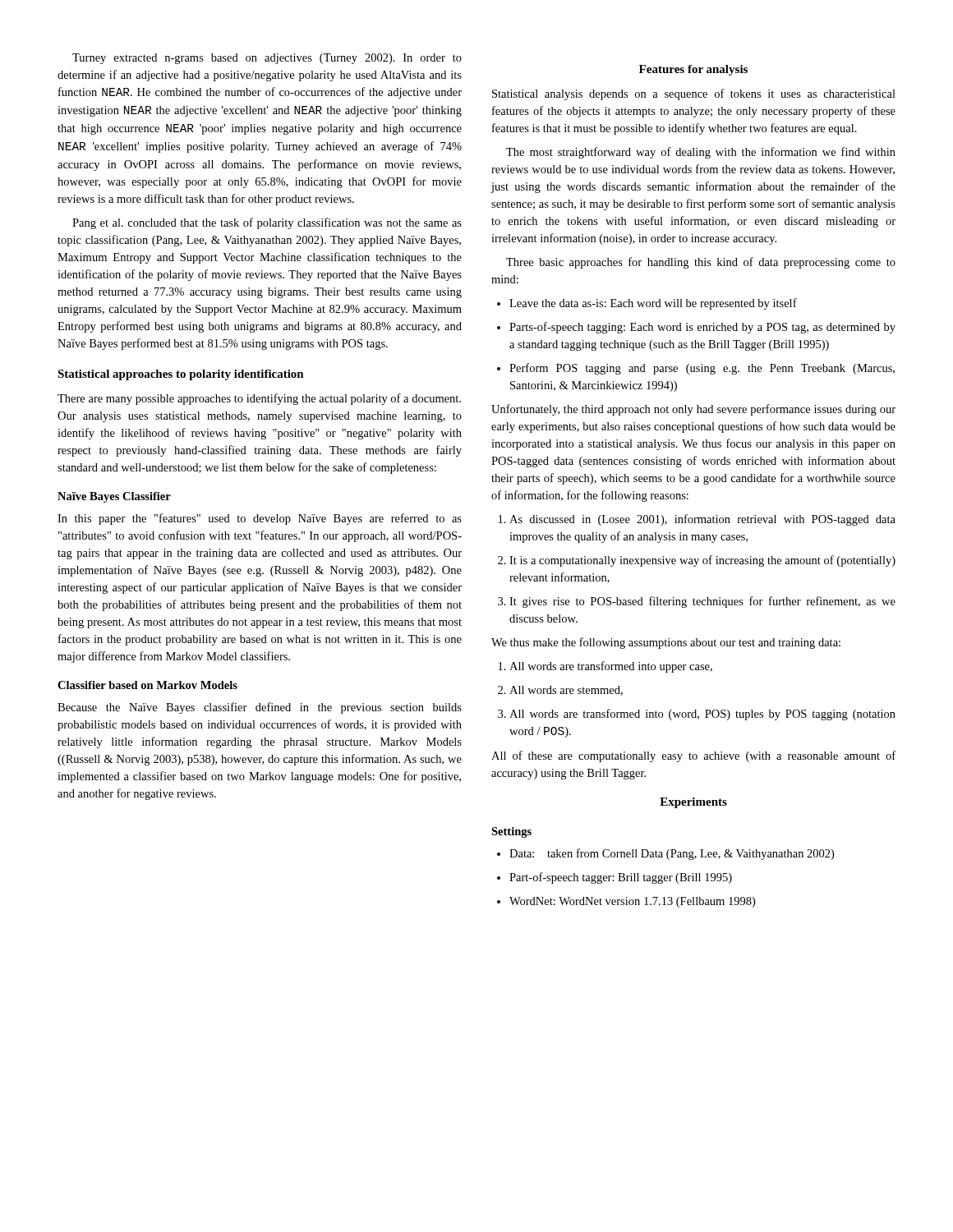
Task: Locate the text block with the text "Because the Naïve Bayes"
Action: click(x=260, y=751)
